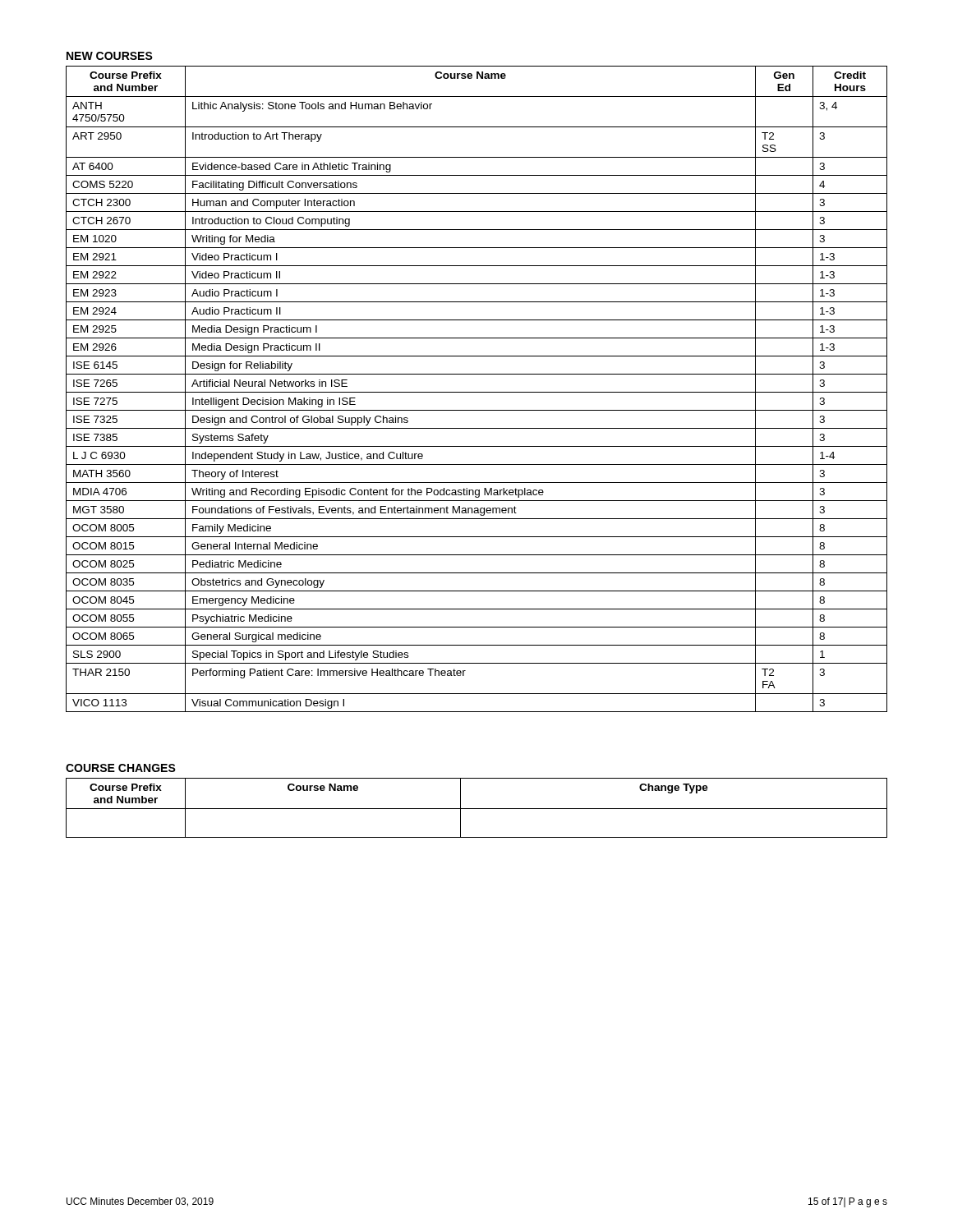Navigate to the region starting "COURSE CHANGES"
This screenshot has width=953, height=1232.
click(x=121, y=768)
